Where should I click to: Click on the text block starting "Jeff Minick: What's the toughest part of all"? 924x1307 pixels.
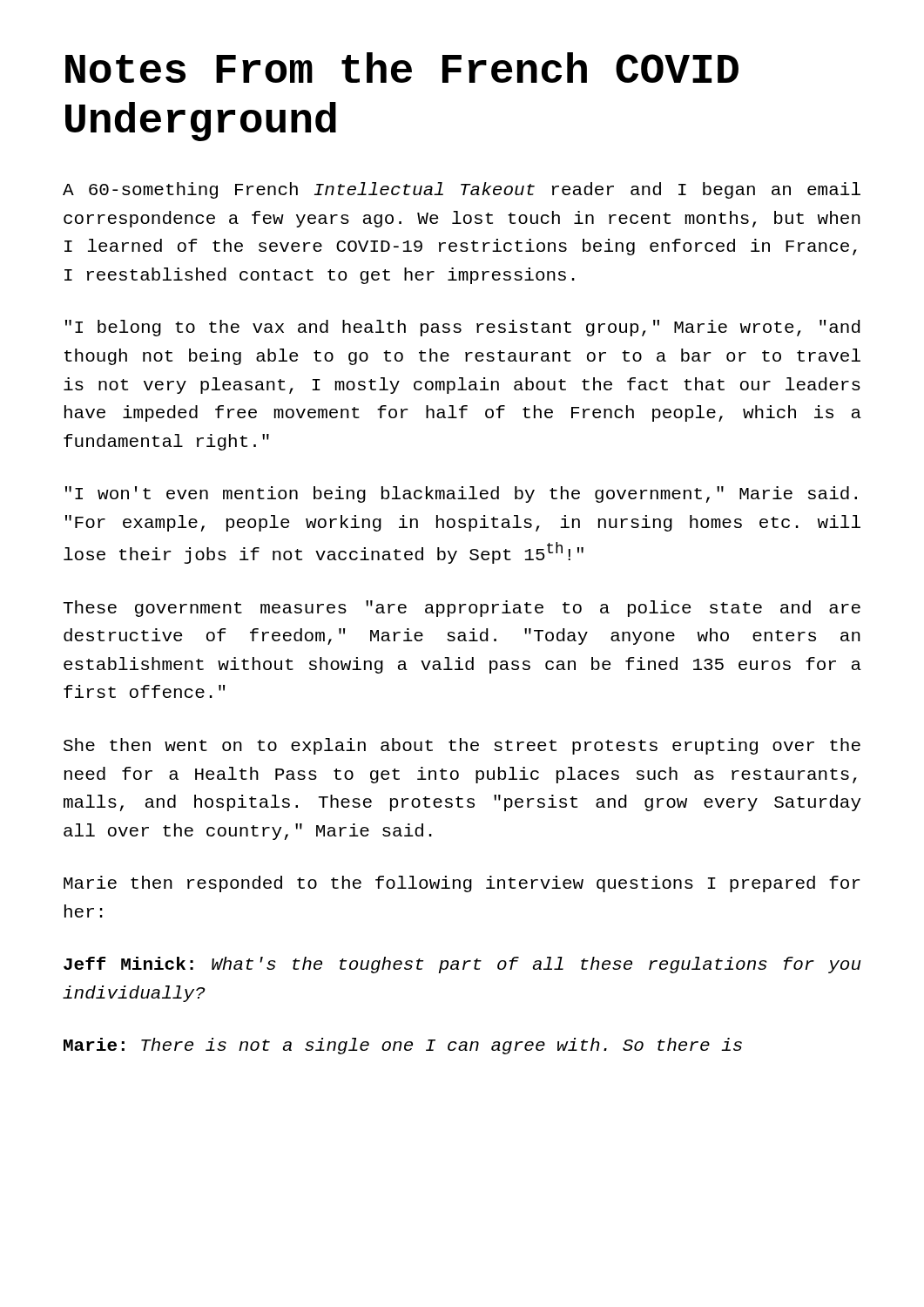pos(462,979)
